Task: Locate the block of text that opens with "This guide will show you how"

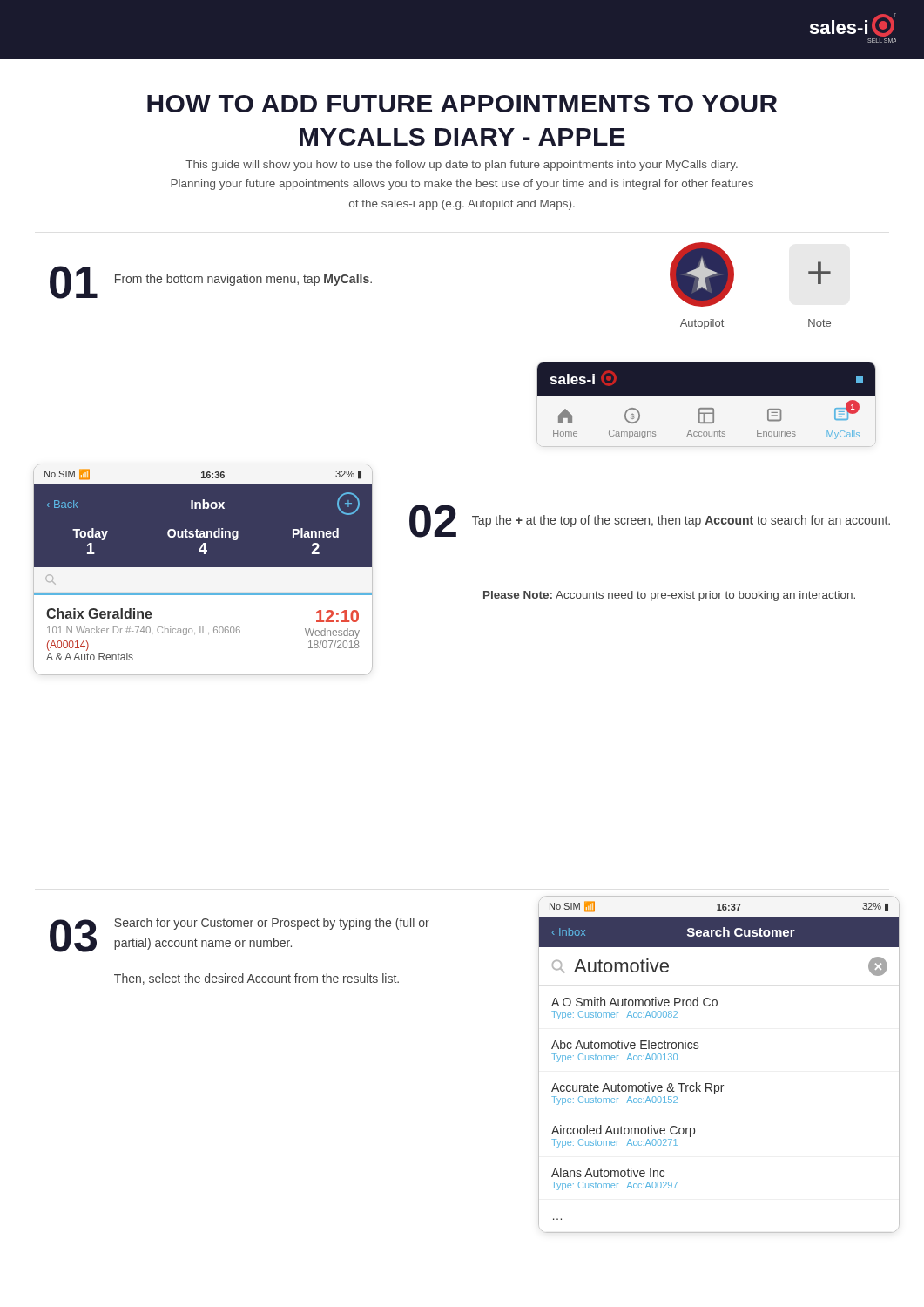Action: point(462,184)
